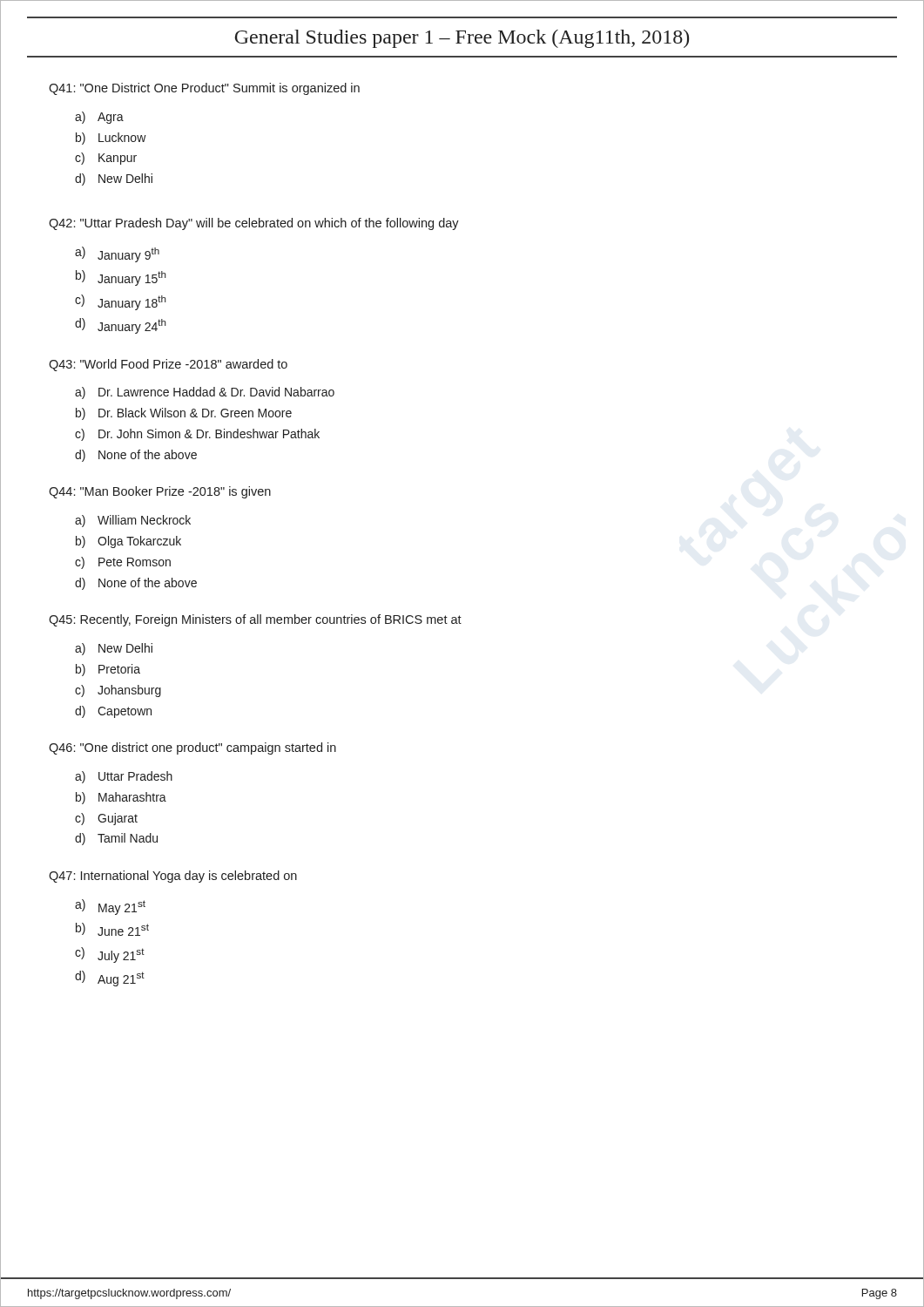The image size is (924, 1307).
Task: Find the text block starting "b)June 21st"
Action: 112,931
